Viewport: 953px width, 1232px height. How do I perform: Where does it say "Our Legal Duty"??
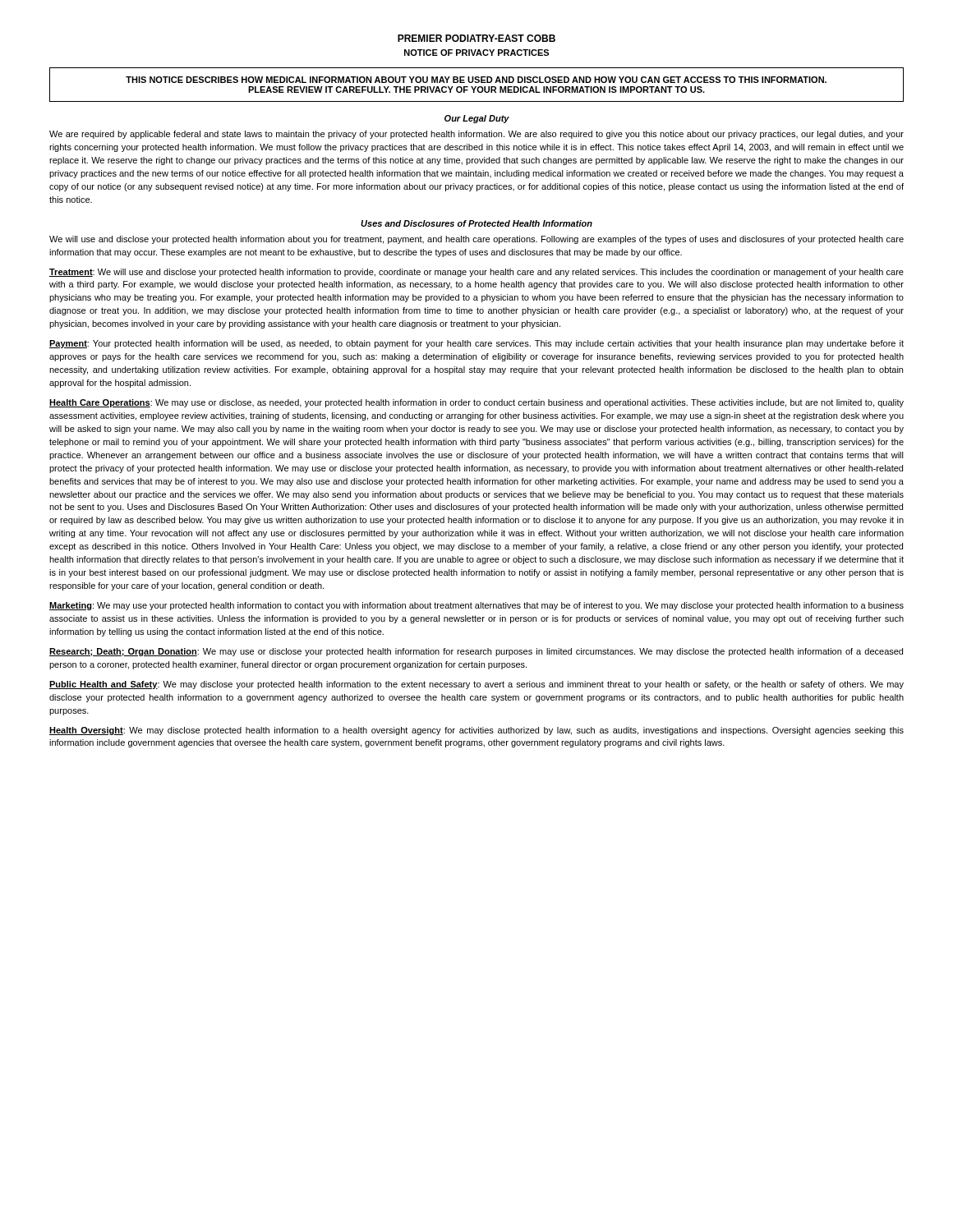pyautogui.click(x=476, y=118)
